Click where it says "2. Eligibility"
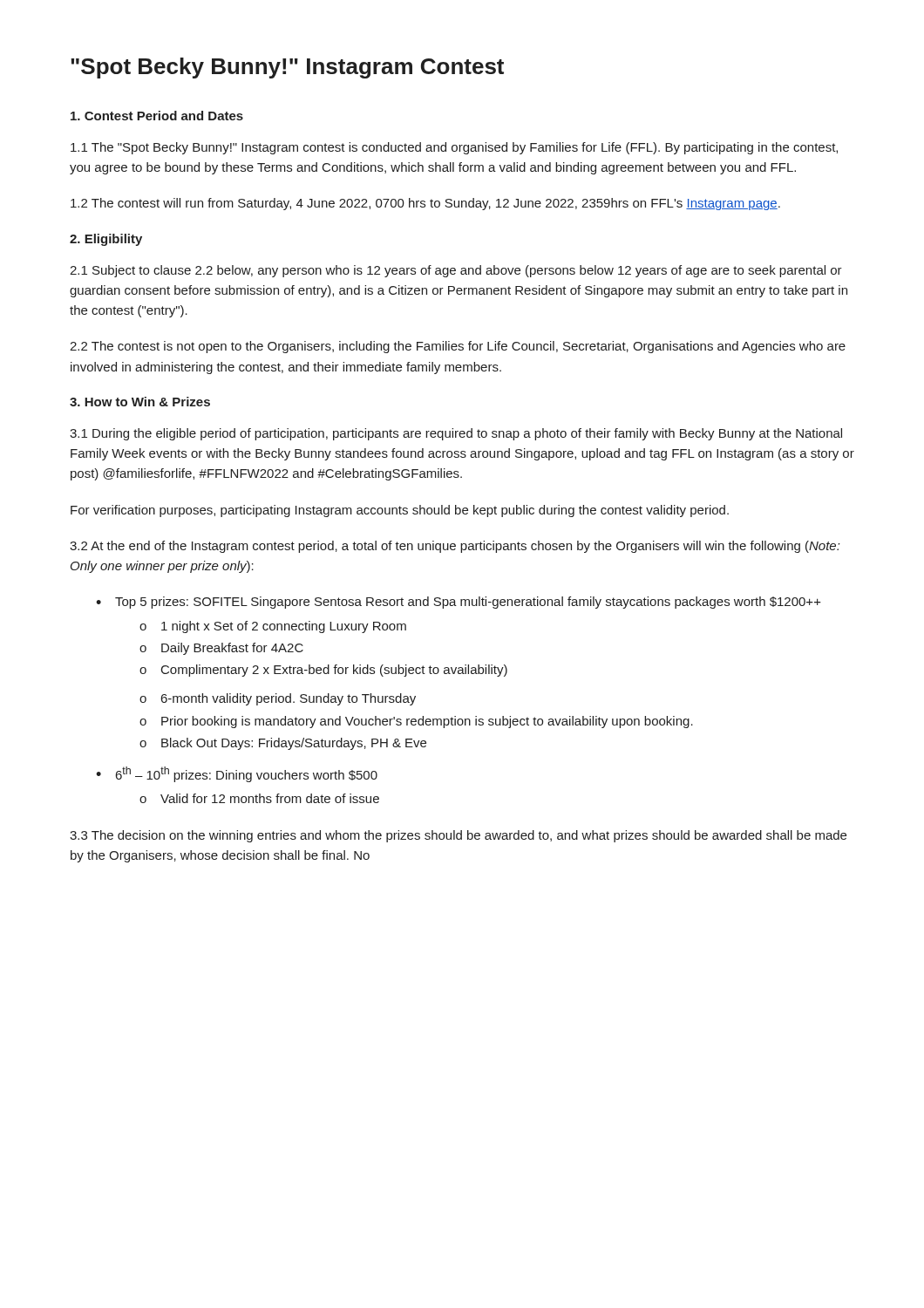Image resolution: width=924 pixels, height=1308 pixels. tap(106, 238)
